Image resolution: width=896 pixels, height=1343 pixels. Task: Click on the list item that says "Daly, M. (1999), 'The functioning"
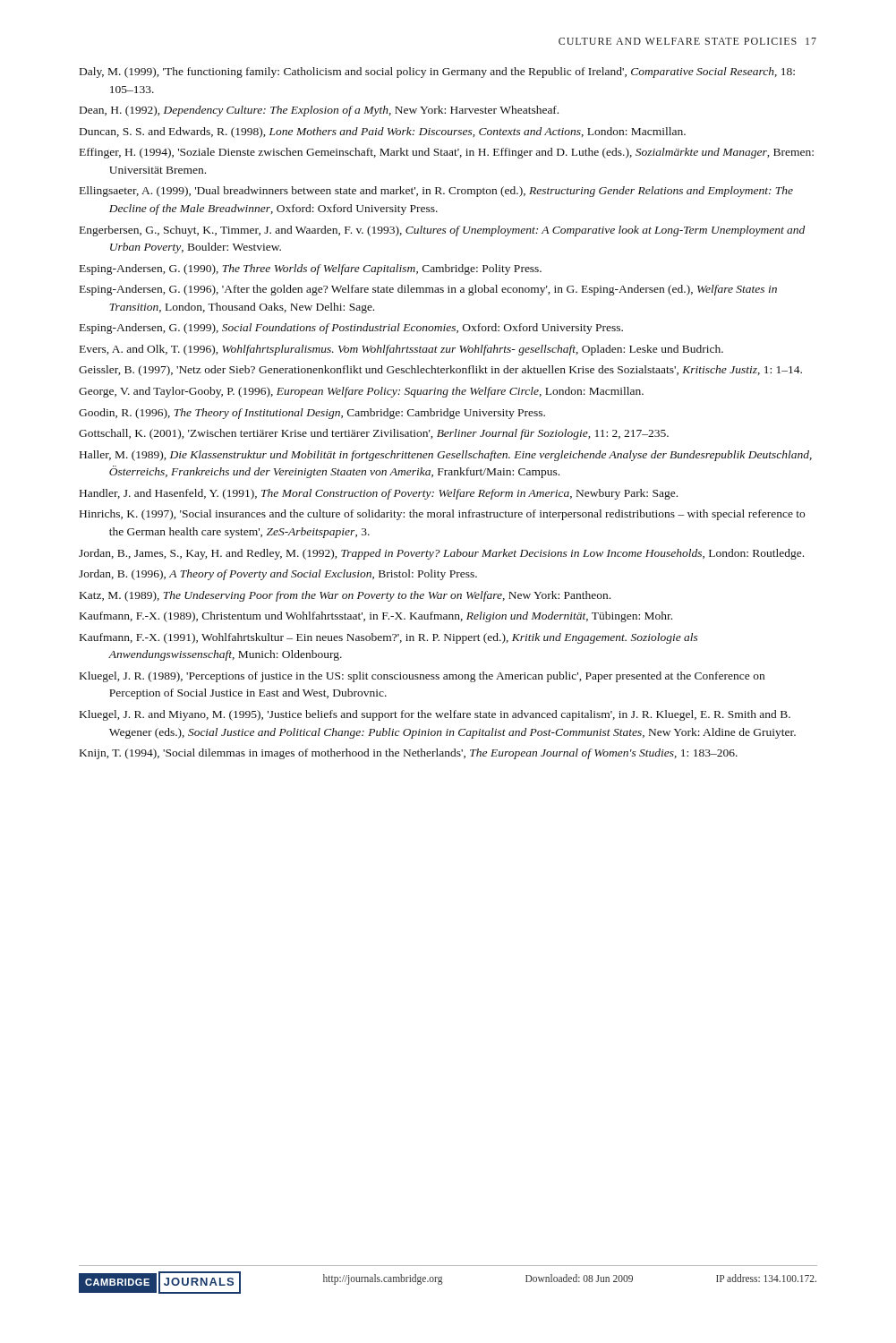pyautogui.click(x=437, y=80)
